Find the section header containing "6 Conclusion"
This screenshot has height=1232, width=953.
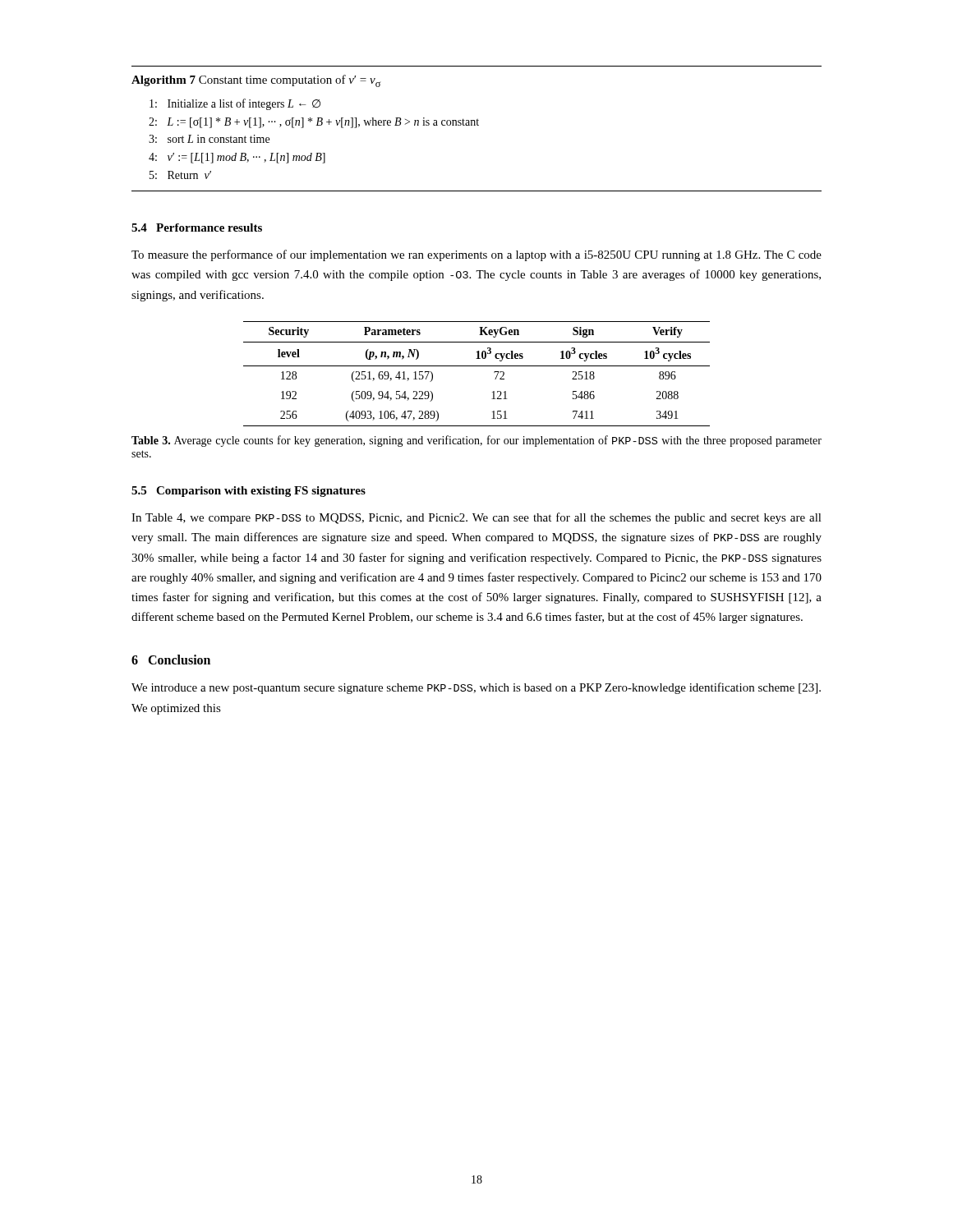point(171,660)
